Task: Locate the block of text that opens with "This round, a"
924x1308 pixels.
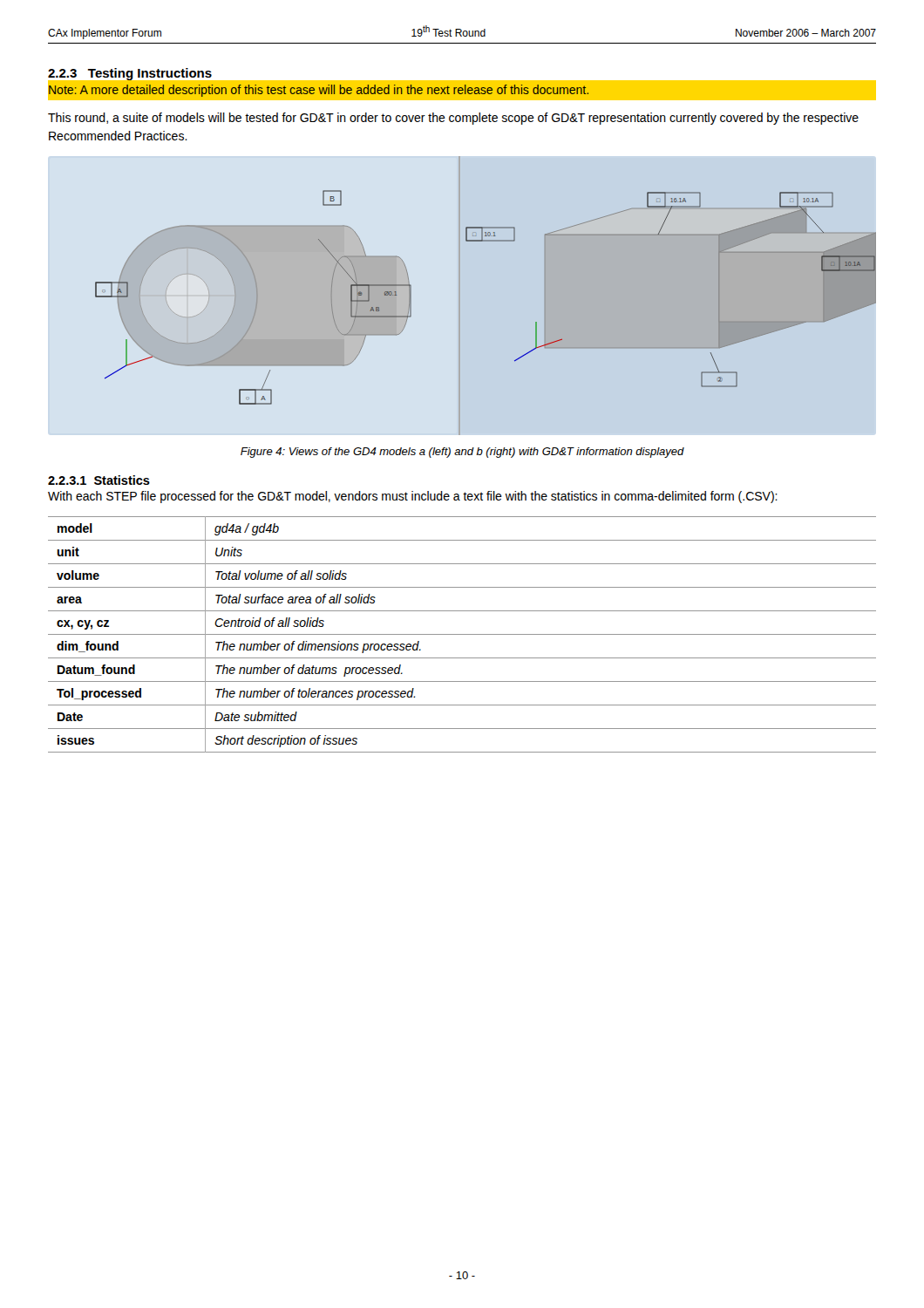Action: [453, 127]
